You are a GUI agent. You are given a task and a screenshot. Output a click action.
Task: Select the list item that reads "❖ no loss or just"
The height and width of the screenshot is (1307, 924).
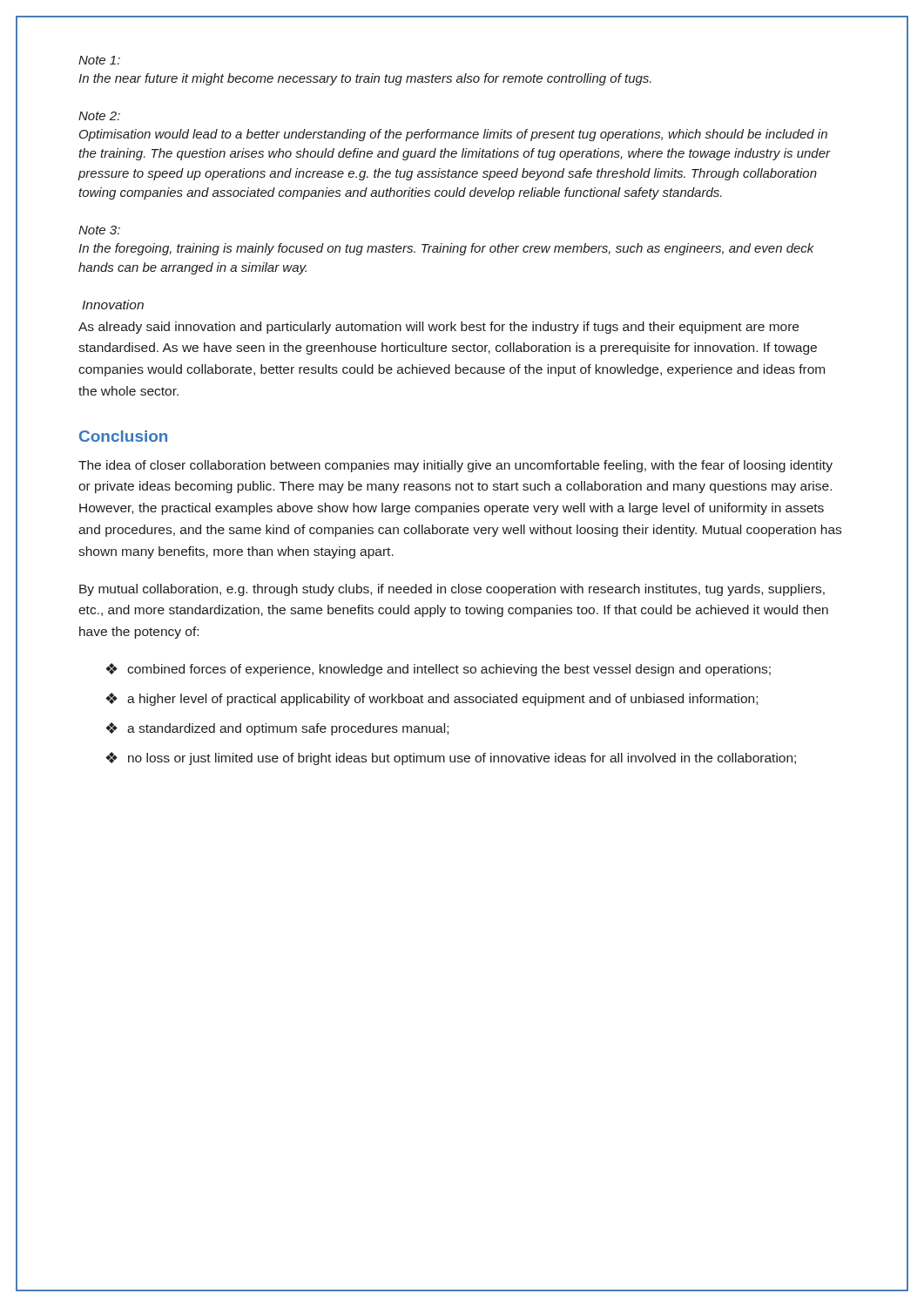click(451, 758)
